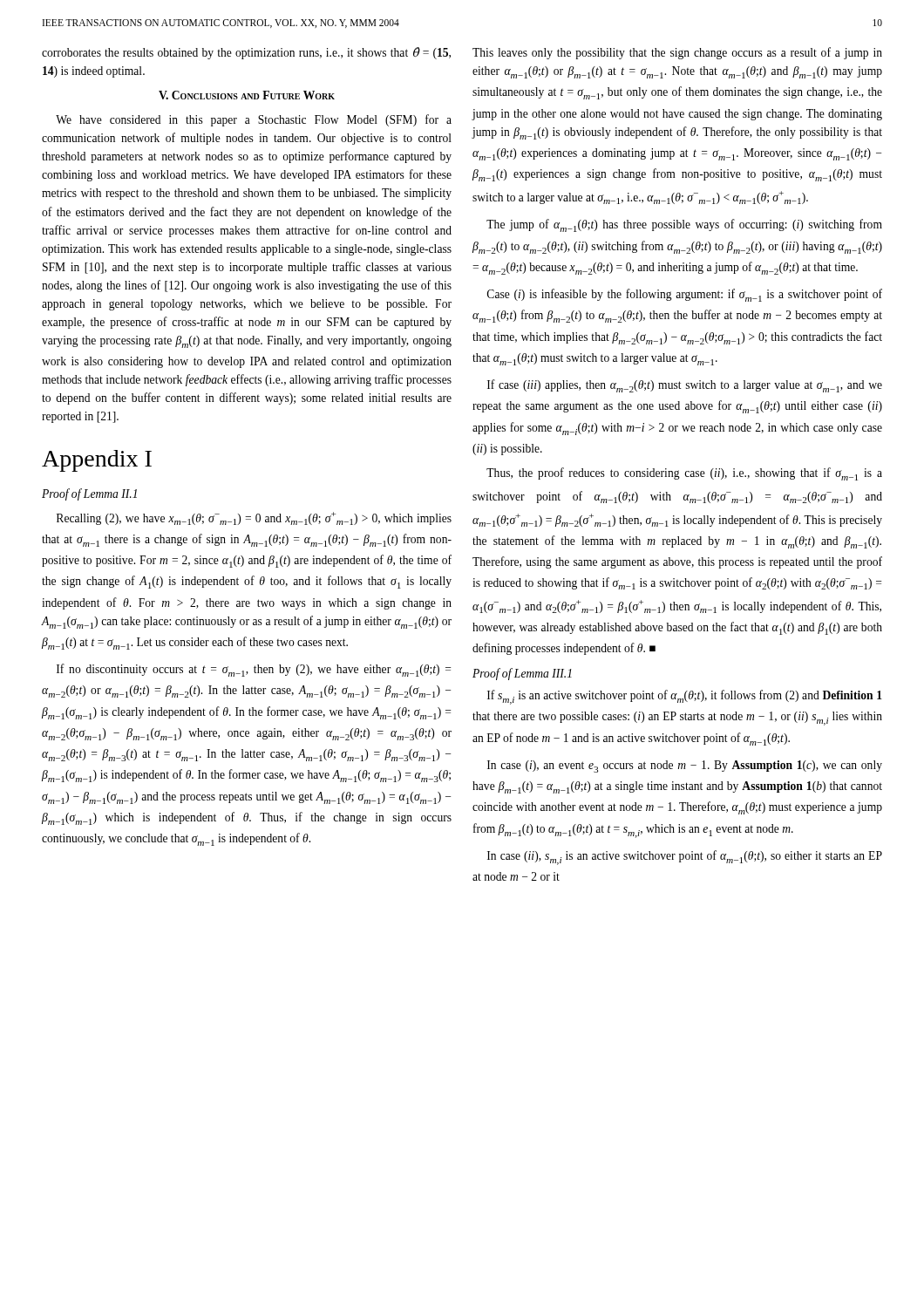Select the passage starting "Proof of Lemma II.1"

(89, 494)
